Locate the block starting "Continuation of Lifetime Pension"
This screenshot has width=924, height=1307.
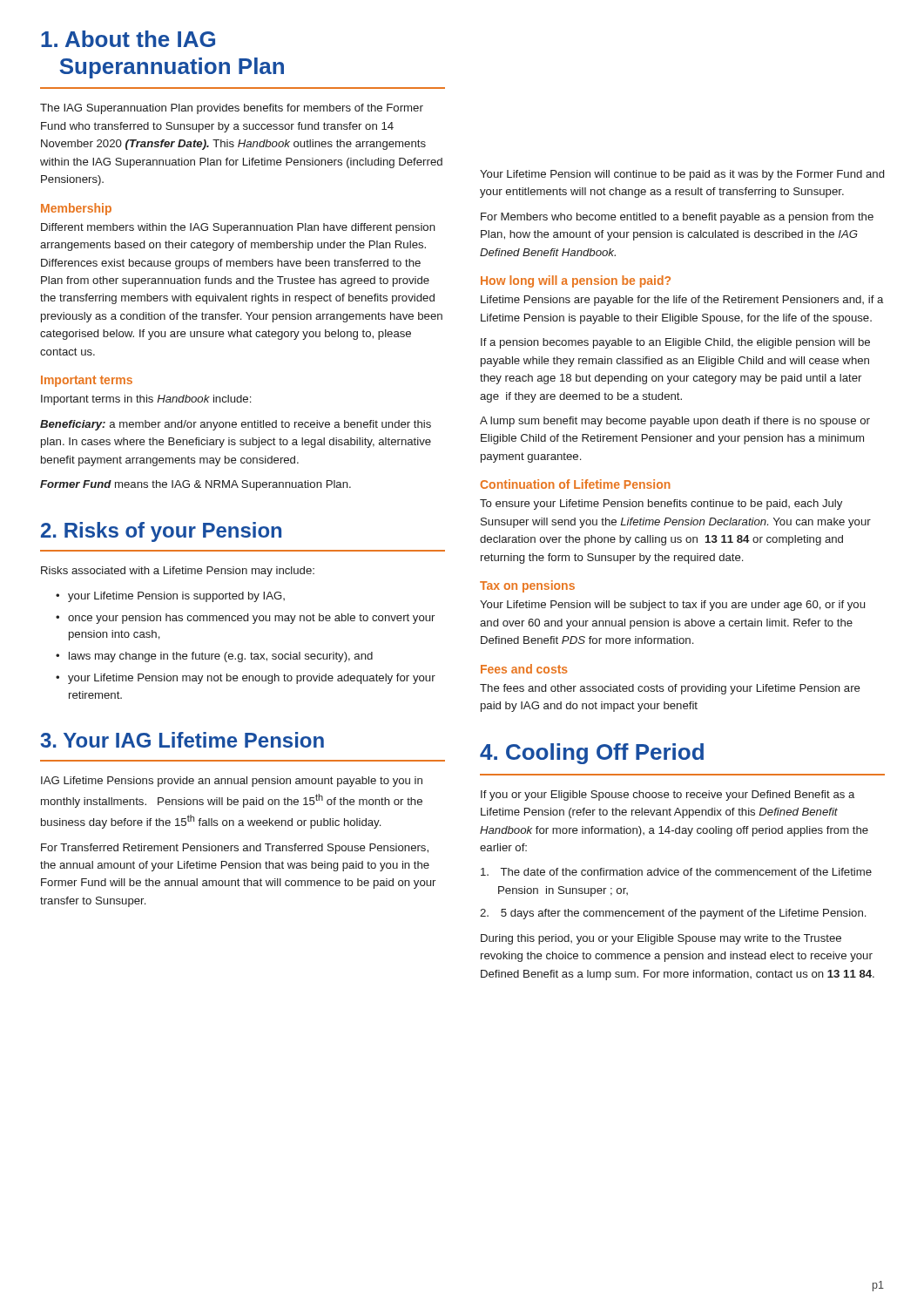pos(575,485)
